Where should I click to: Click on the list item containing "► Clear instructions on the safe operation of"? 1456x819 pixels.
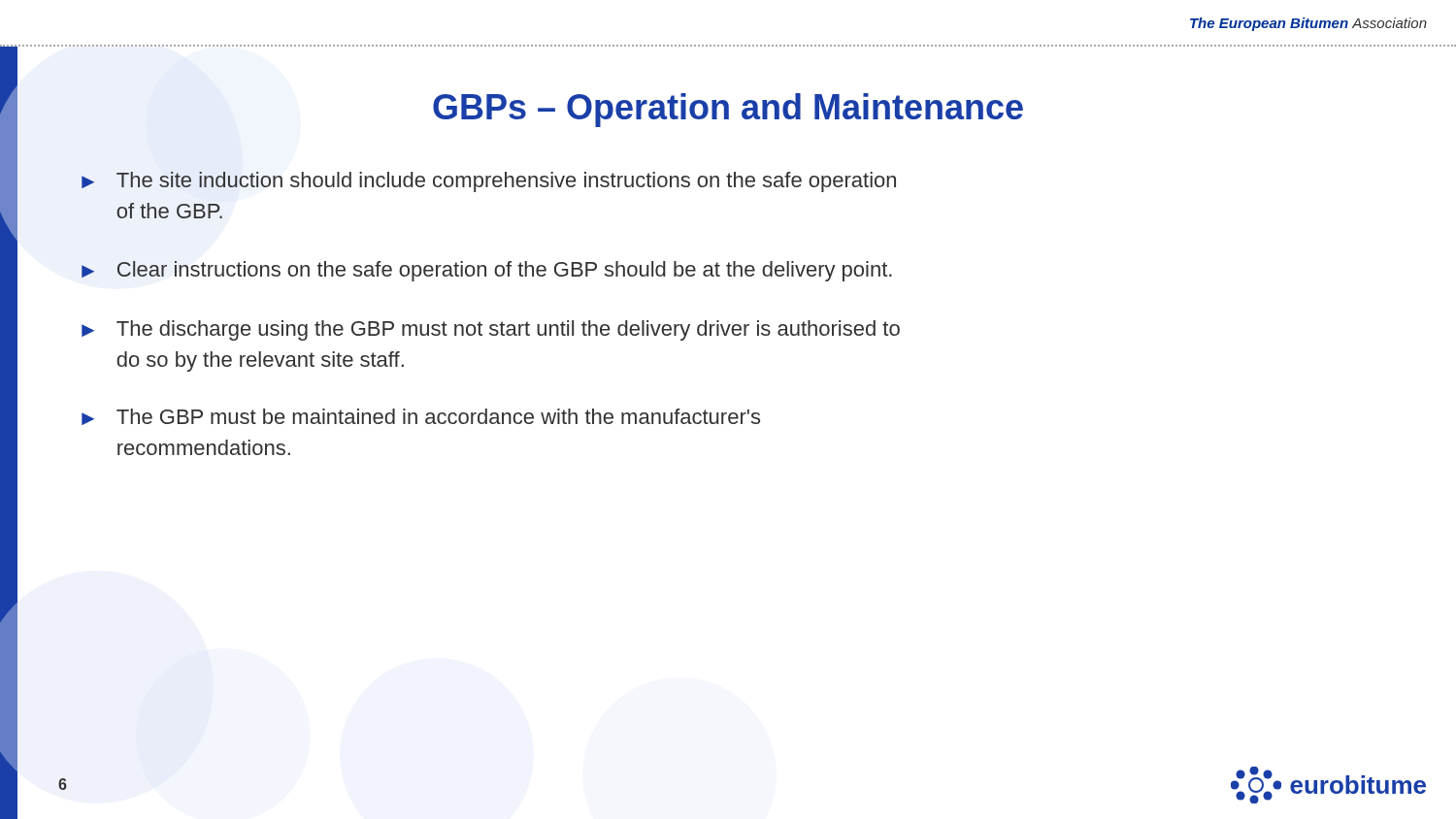tap(486, 270)
